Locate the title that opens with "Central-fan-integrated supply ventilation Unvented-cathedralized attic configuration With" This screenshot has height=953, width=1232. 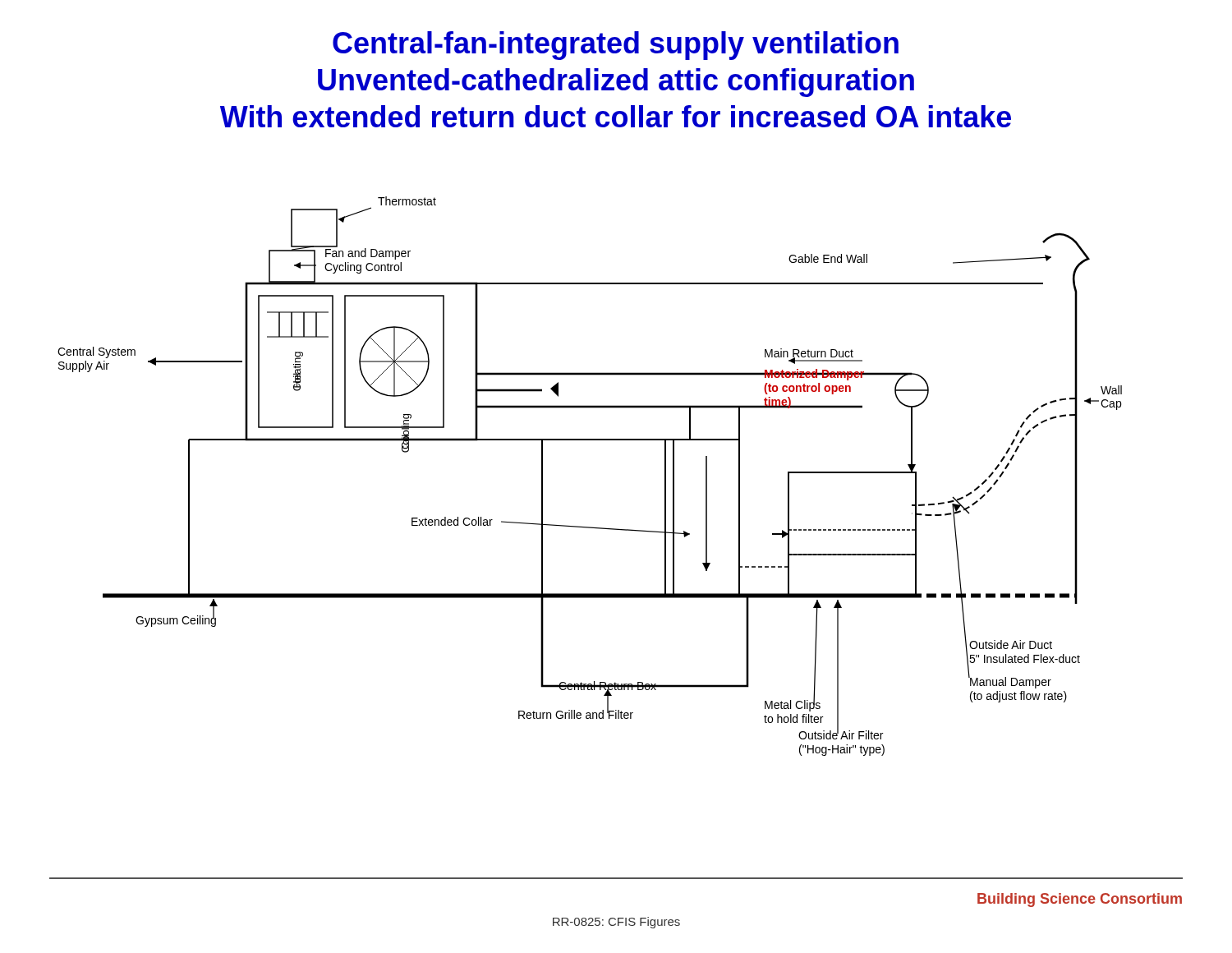tap(616, 80)
